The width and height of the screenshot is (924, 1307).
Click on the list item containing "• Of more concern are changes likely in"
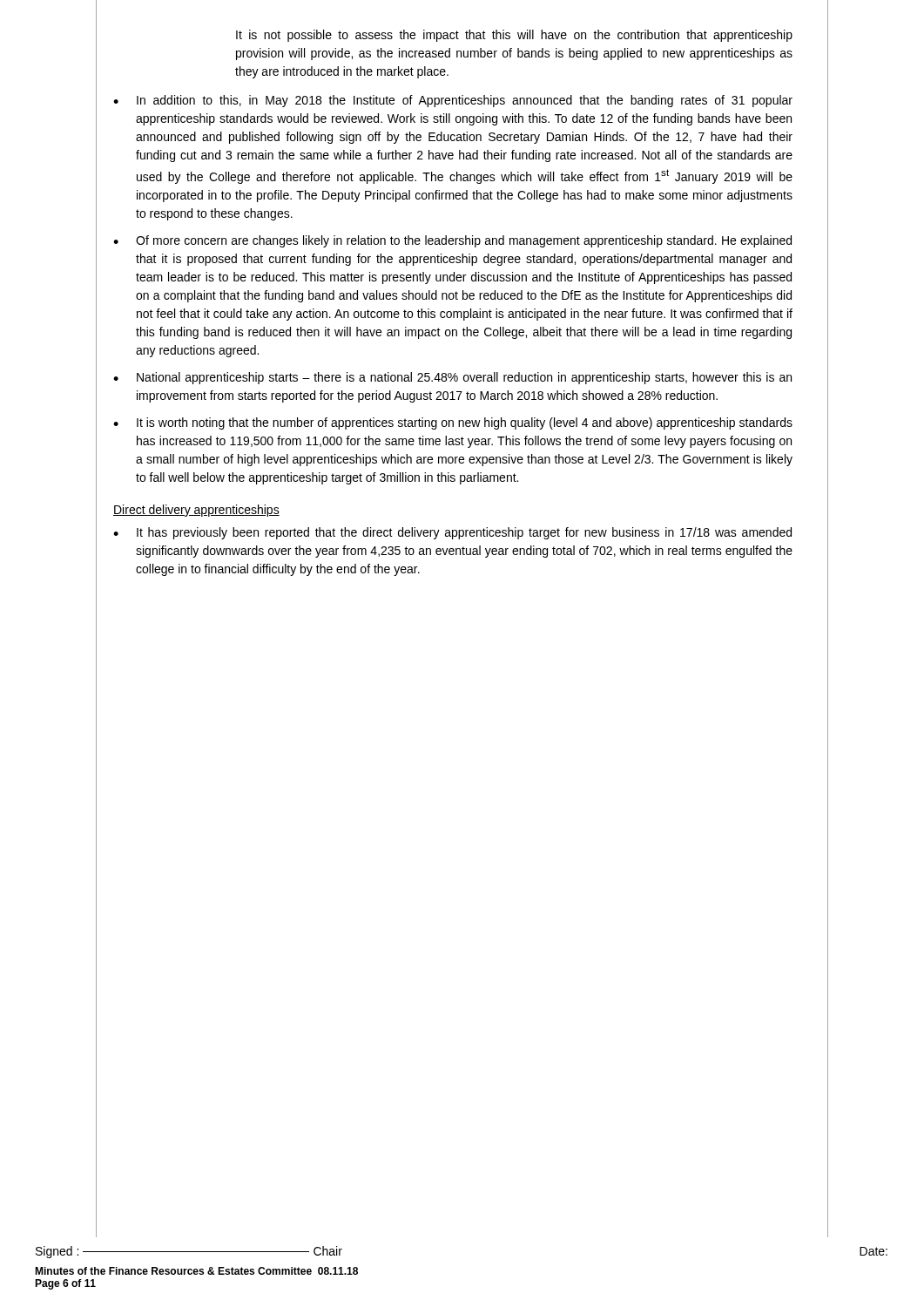coord(453,296)
